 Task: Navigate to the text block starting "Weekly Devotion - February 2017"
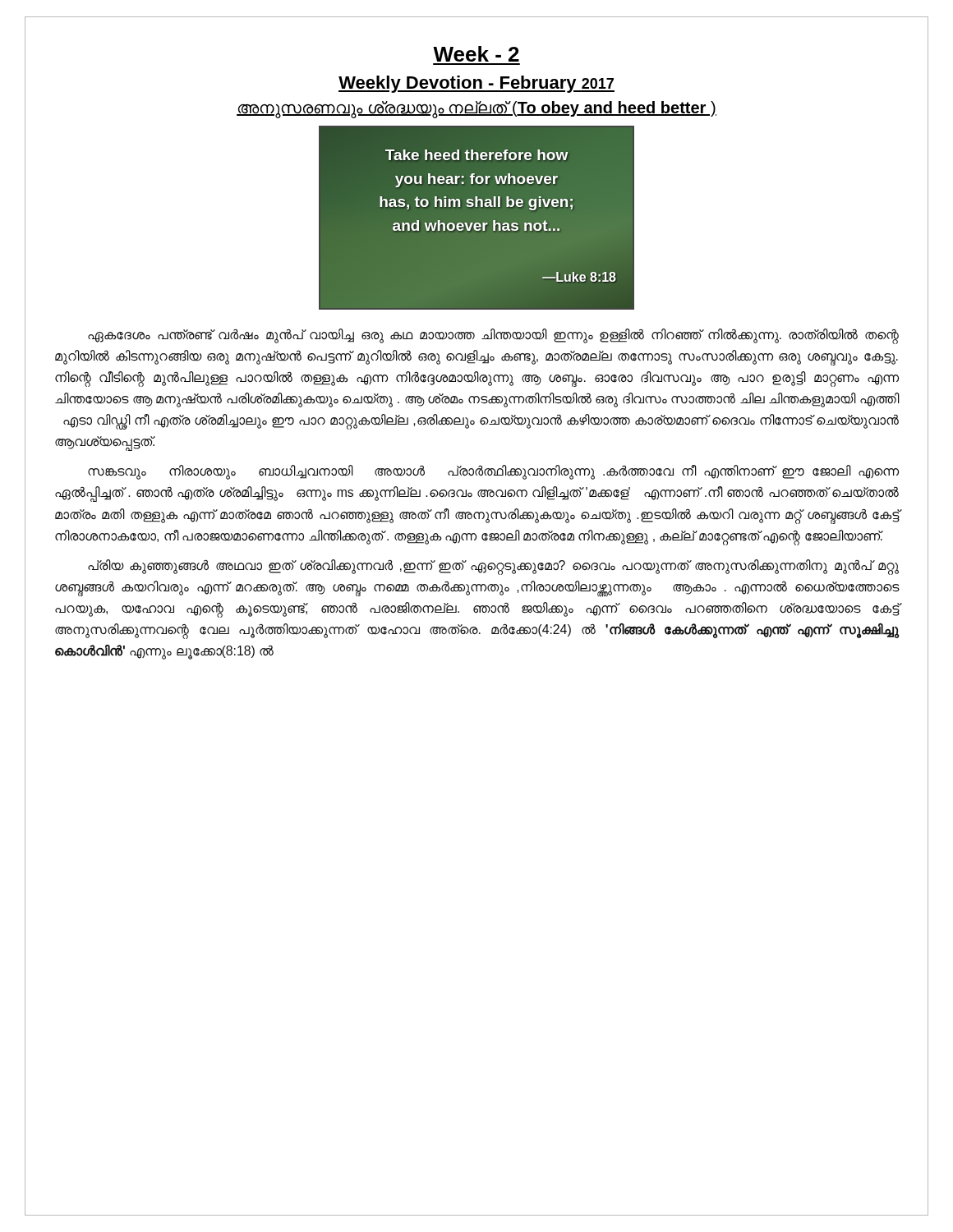tap(476, 83)
